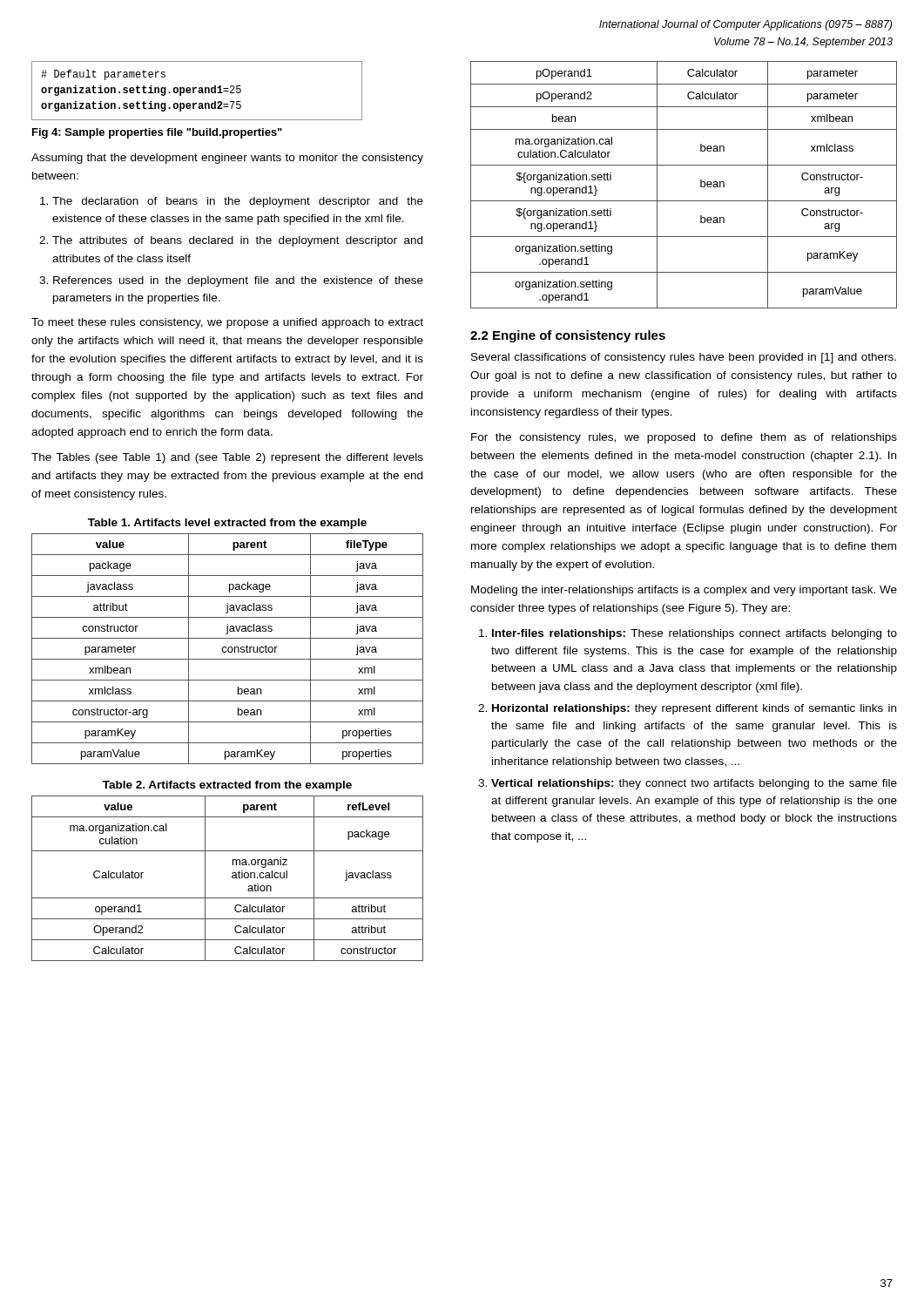Locate the list item that says "The attributes of beans declared in the"

pos(238,249)
